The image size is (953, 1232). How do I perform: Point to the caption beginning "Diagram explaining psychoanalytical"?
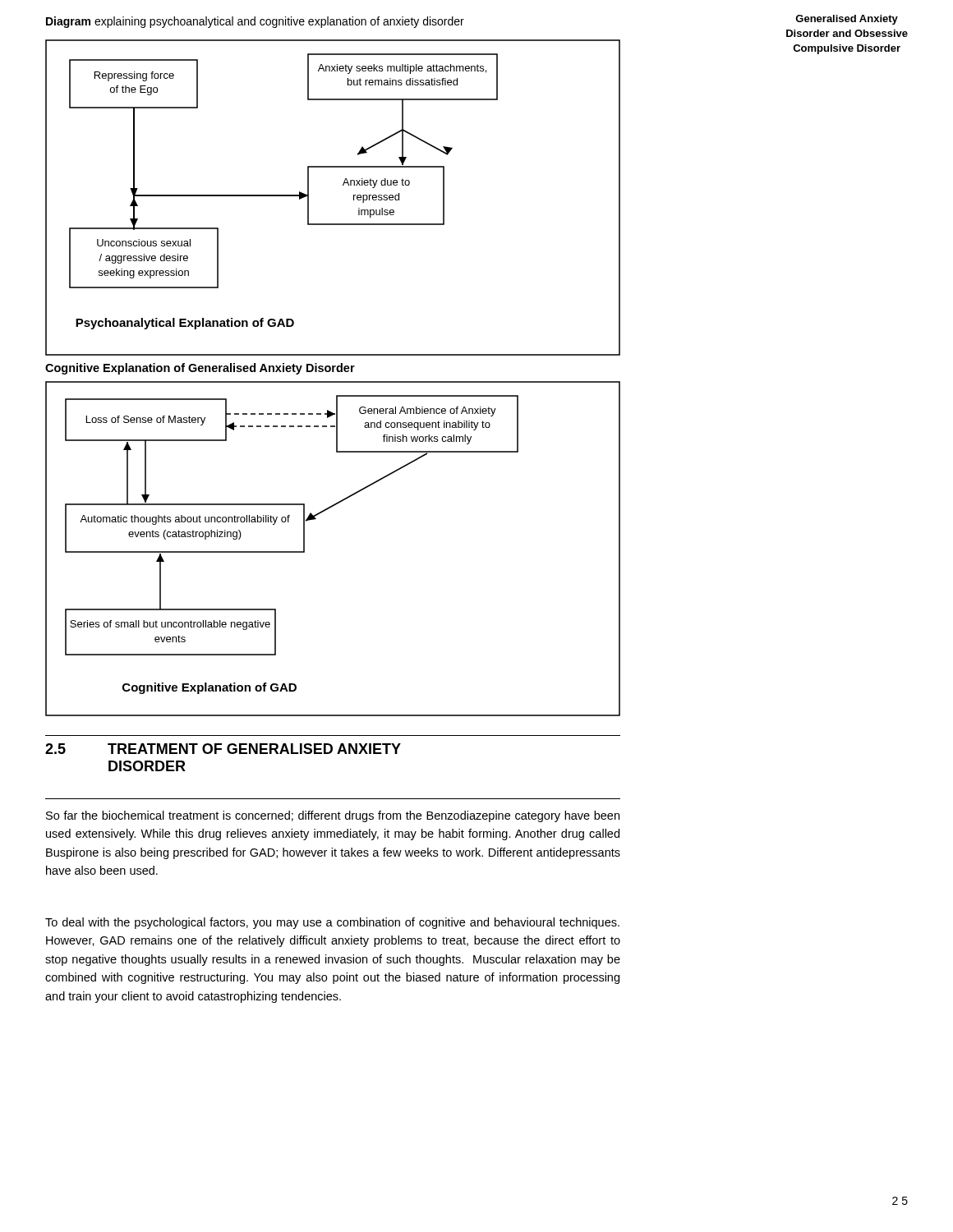[x=255, y=21]
